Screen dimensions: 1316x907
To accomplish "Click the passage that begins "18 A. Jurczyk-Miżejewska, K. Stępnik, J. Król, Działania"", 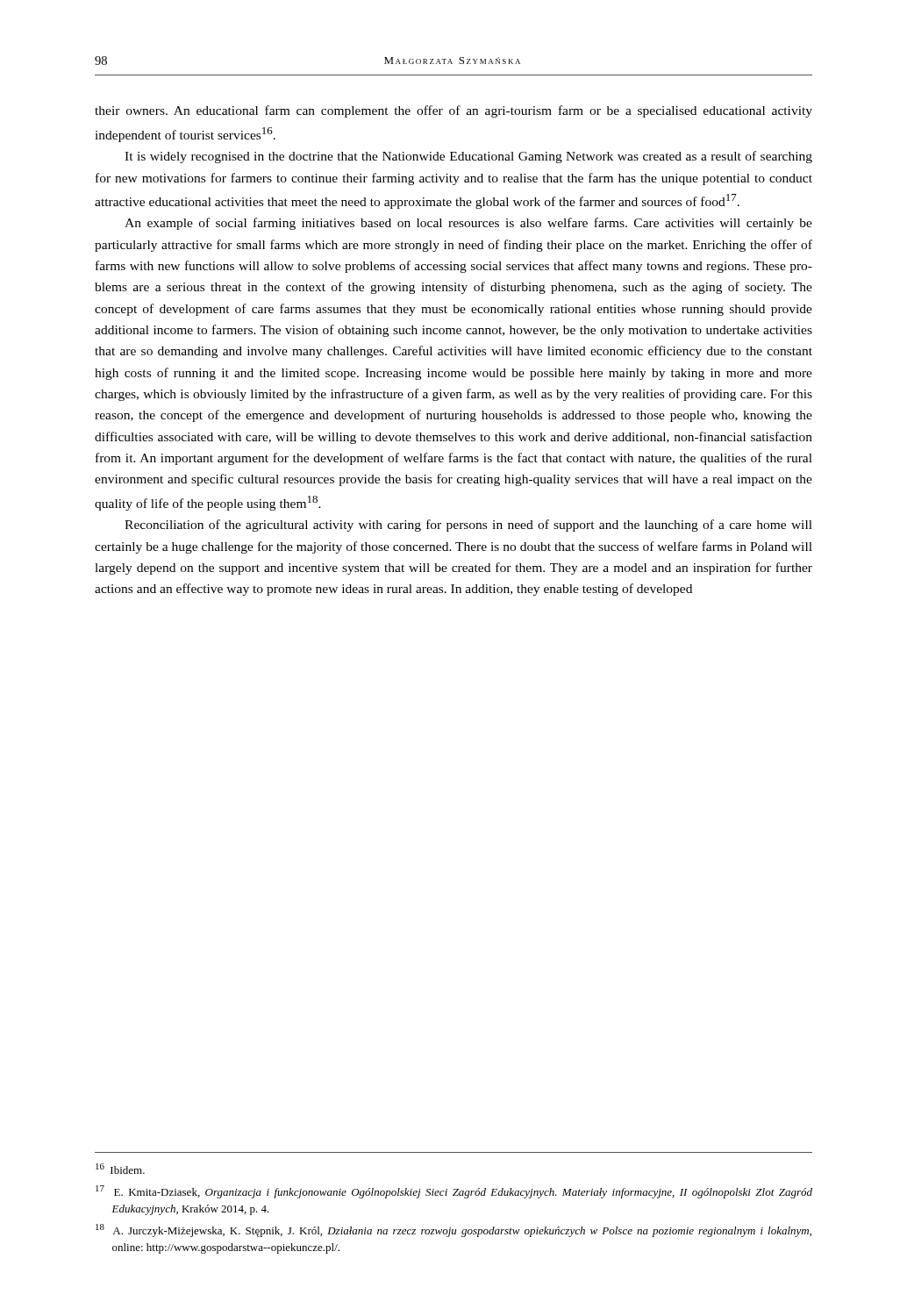I will point(454,1238).
